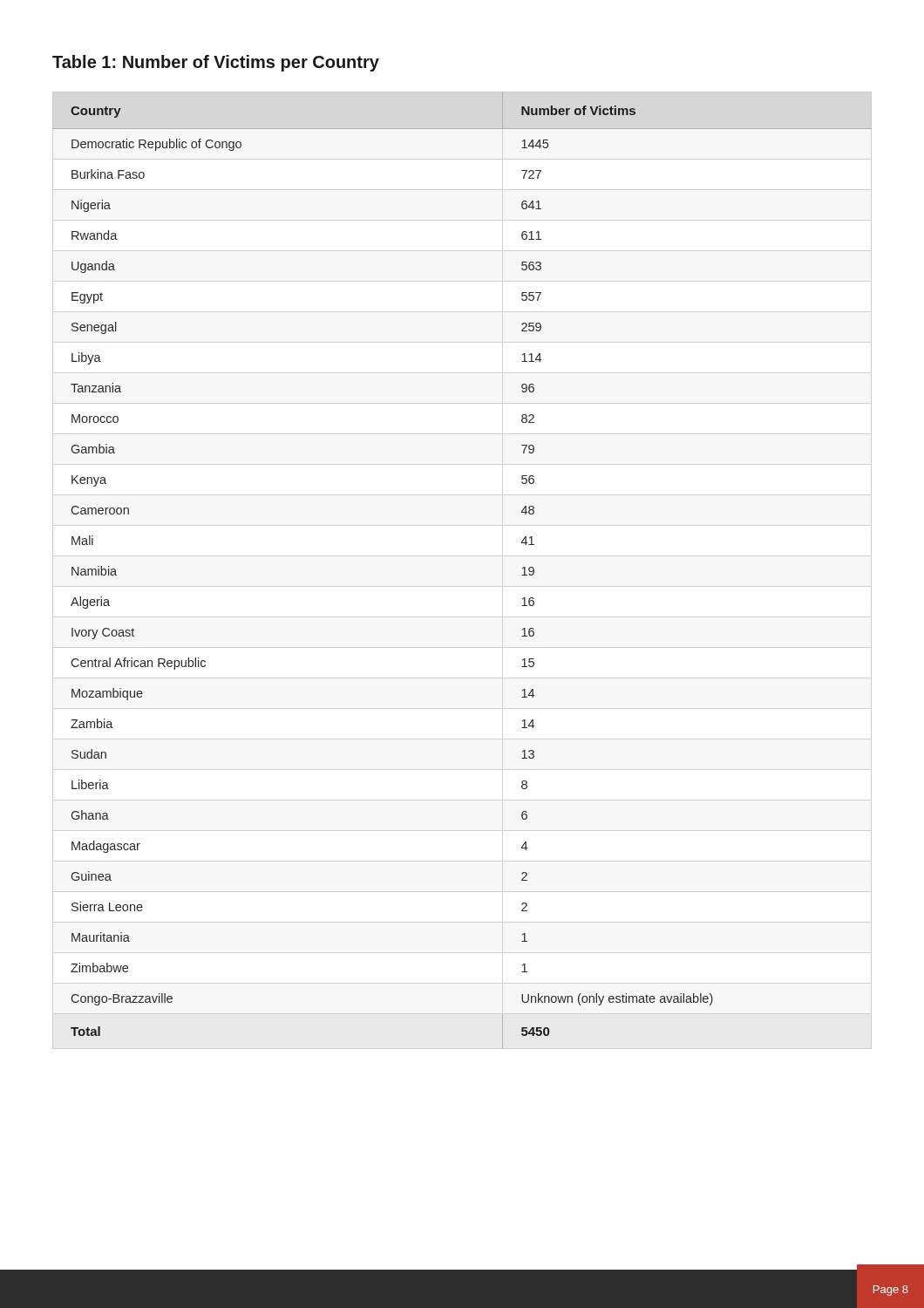
Task: Navigate to the passage starting "Table 1: Number of Victims per Country"
Action: (x=216, y=62)
